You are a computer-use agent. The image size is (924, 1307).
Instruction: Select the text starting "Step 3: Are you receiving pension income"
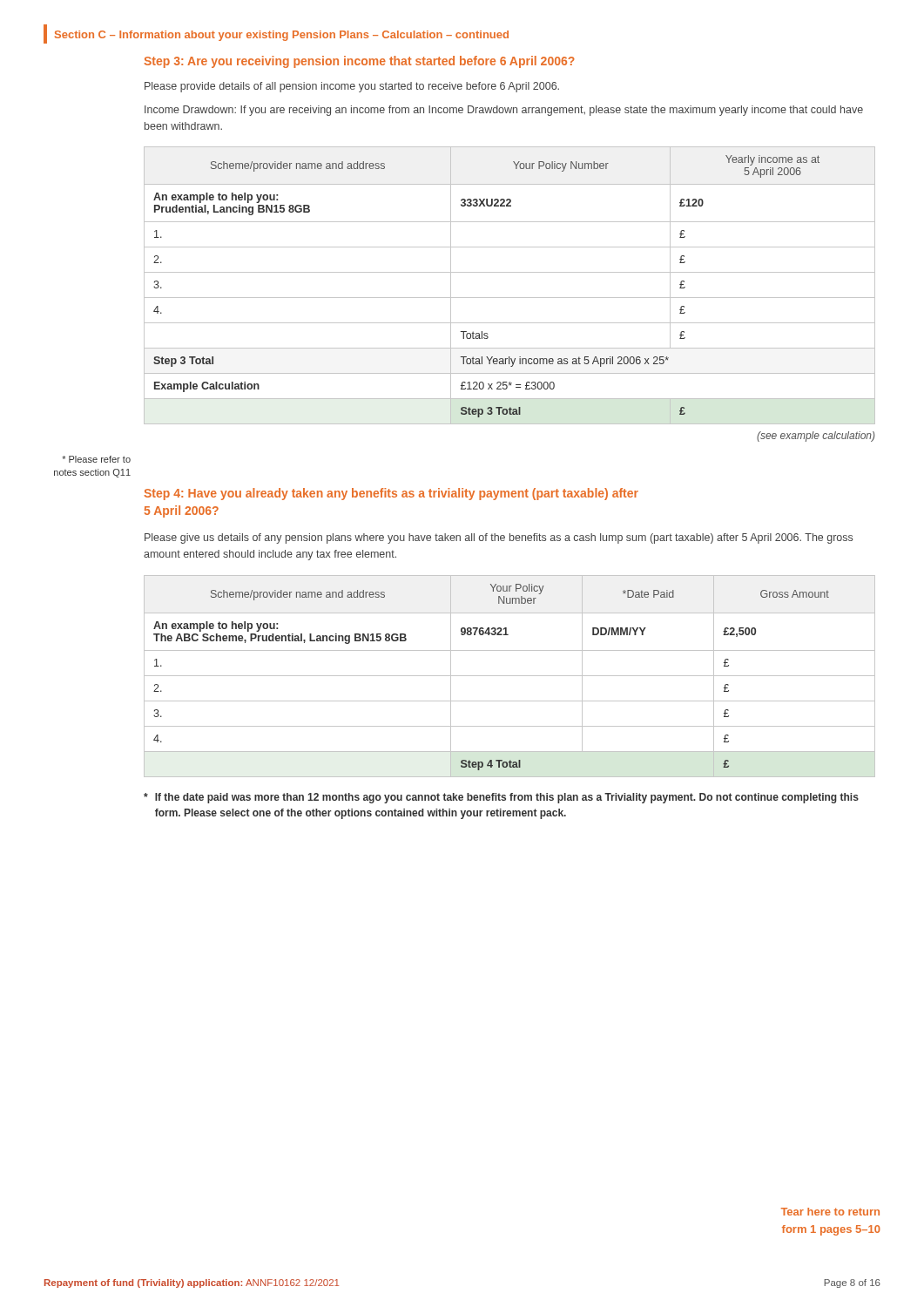[x=359, y=61]
